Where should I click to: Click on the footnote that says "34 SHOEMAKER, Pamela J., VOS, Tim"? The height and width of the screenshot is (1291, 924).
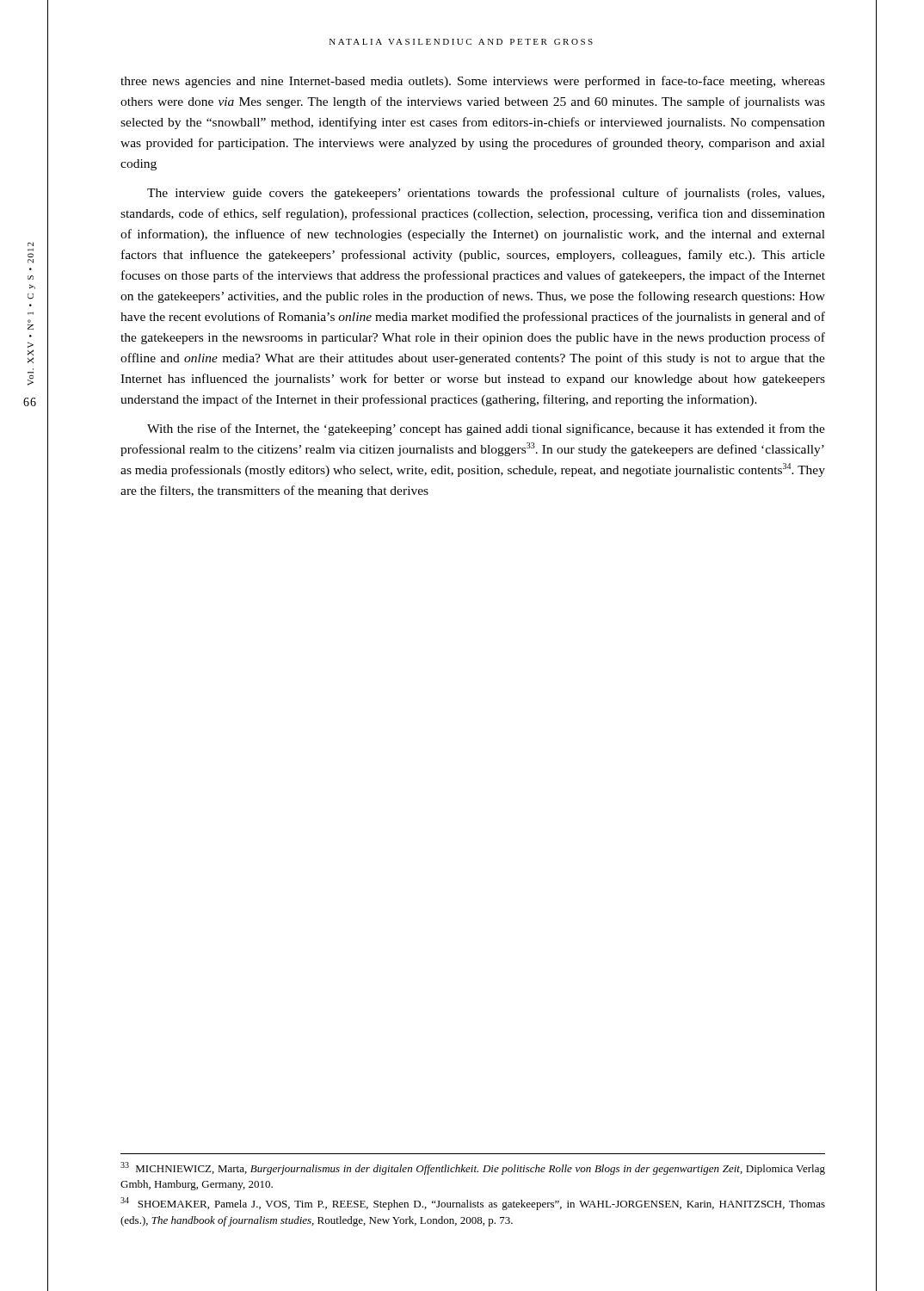[x=473, y=1213]
